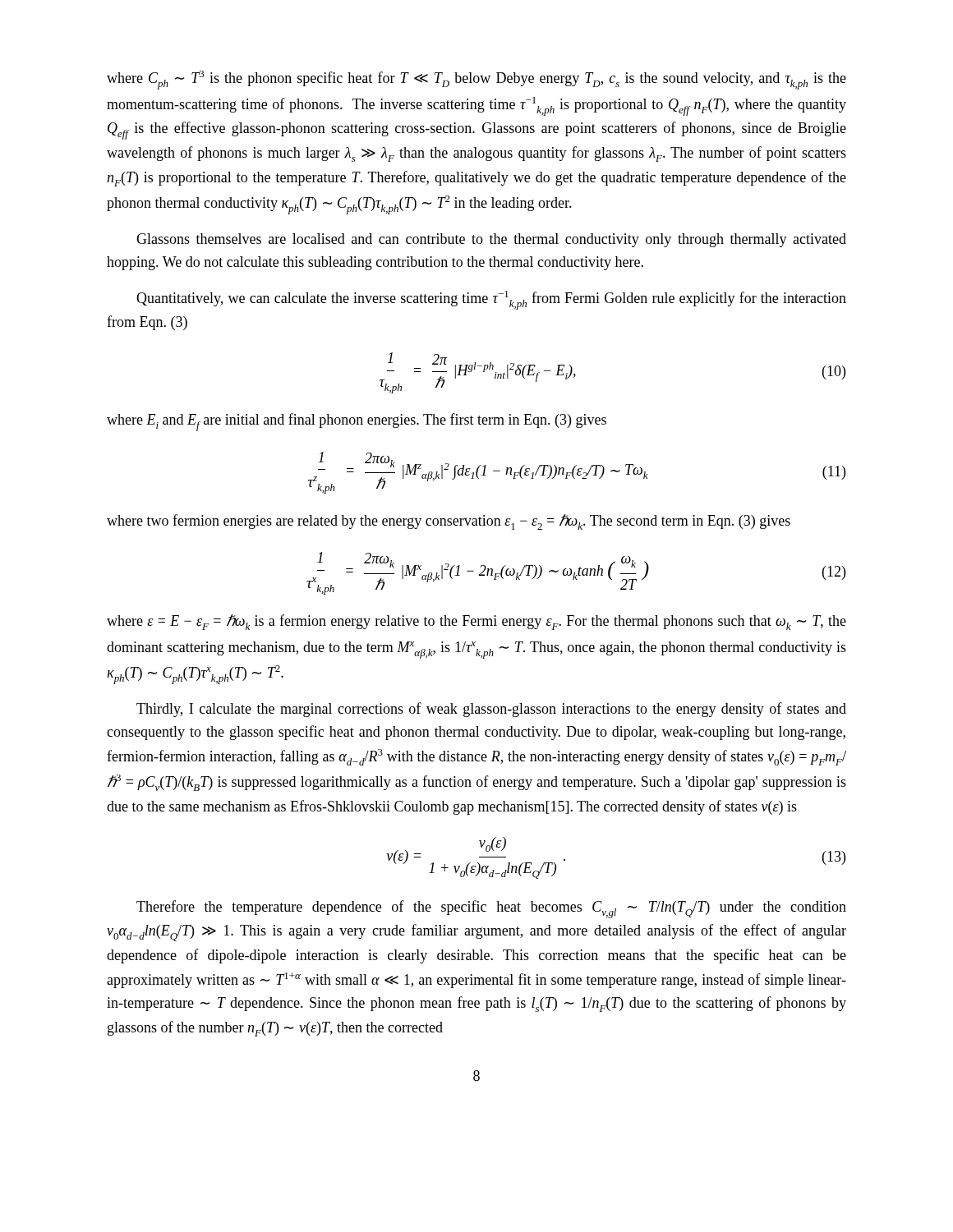
Task: Navigate to the region starting "where Cph ∼ T3 is the"
Action: coord(476,141)
